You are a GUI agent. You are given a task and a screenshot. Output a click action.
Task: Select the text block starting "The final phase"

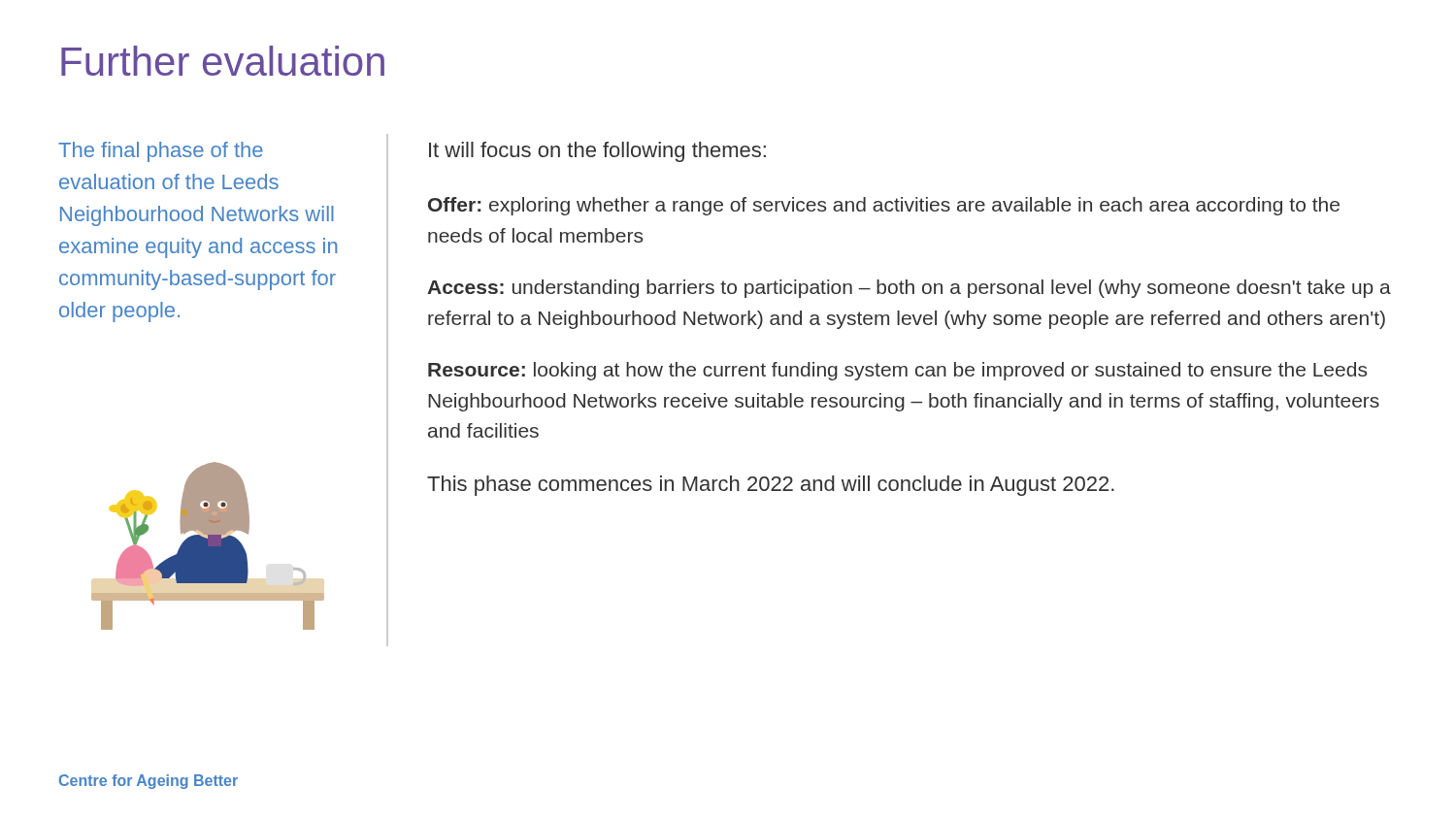198,230
